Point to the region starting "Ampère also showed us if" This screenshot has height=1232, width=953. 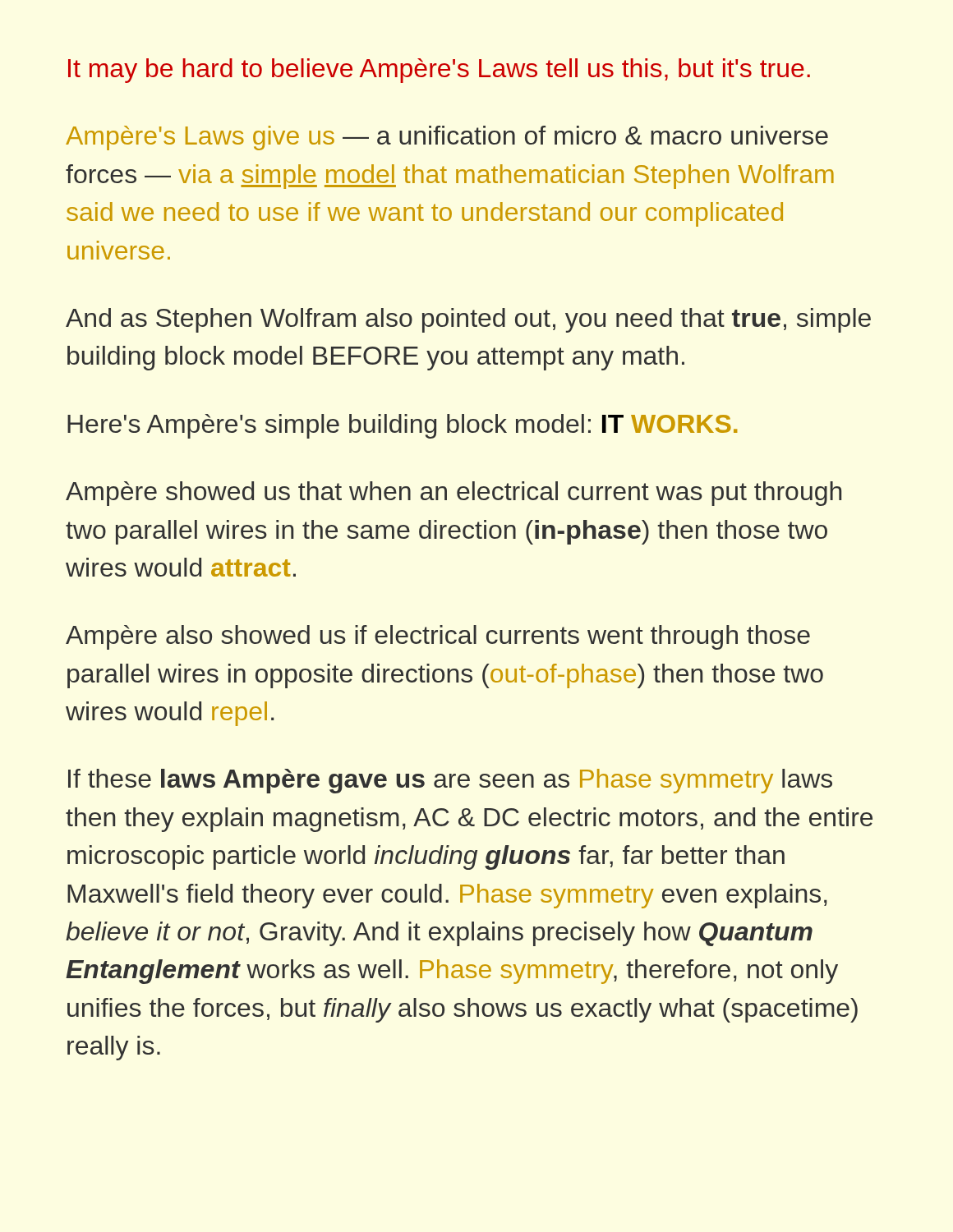click(x=445, y=673)
